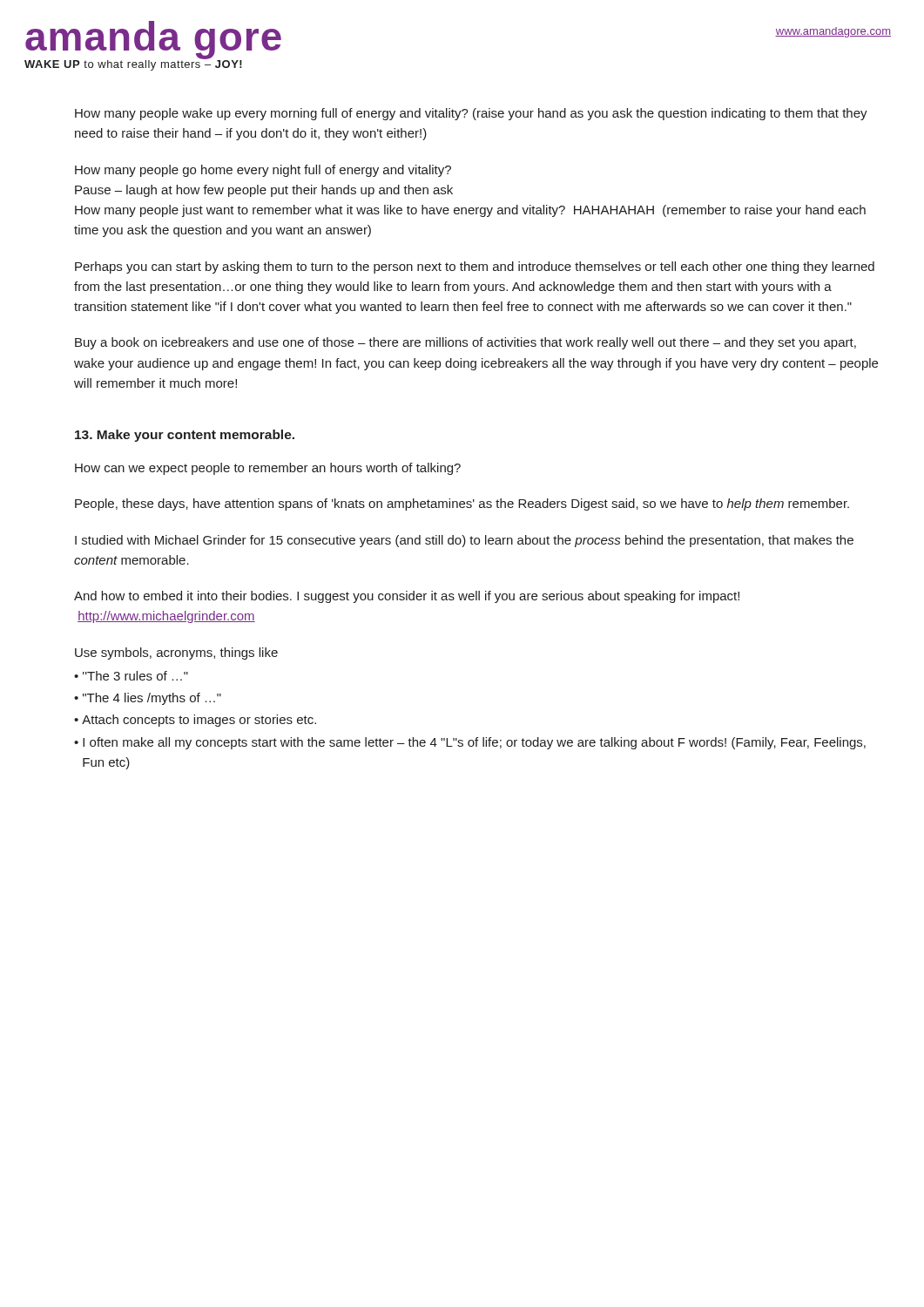Click the passage that begins "And how to"
Viewport: 924px width, 1307px height.
click(x=407, y=606)
